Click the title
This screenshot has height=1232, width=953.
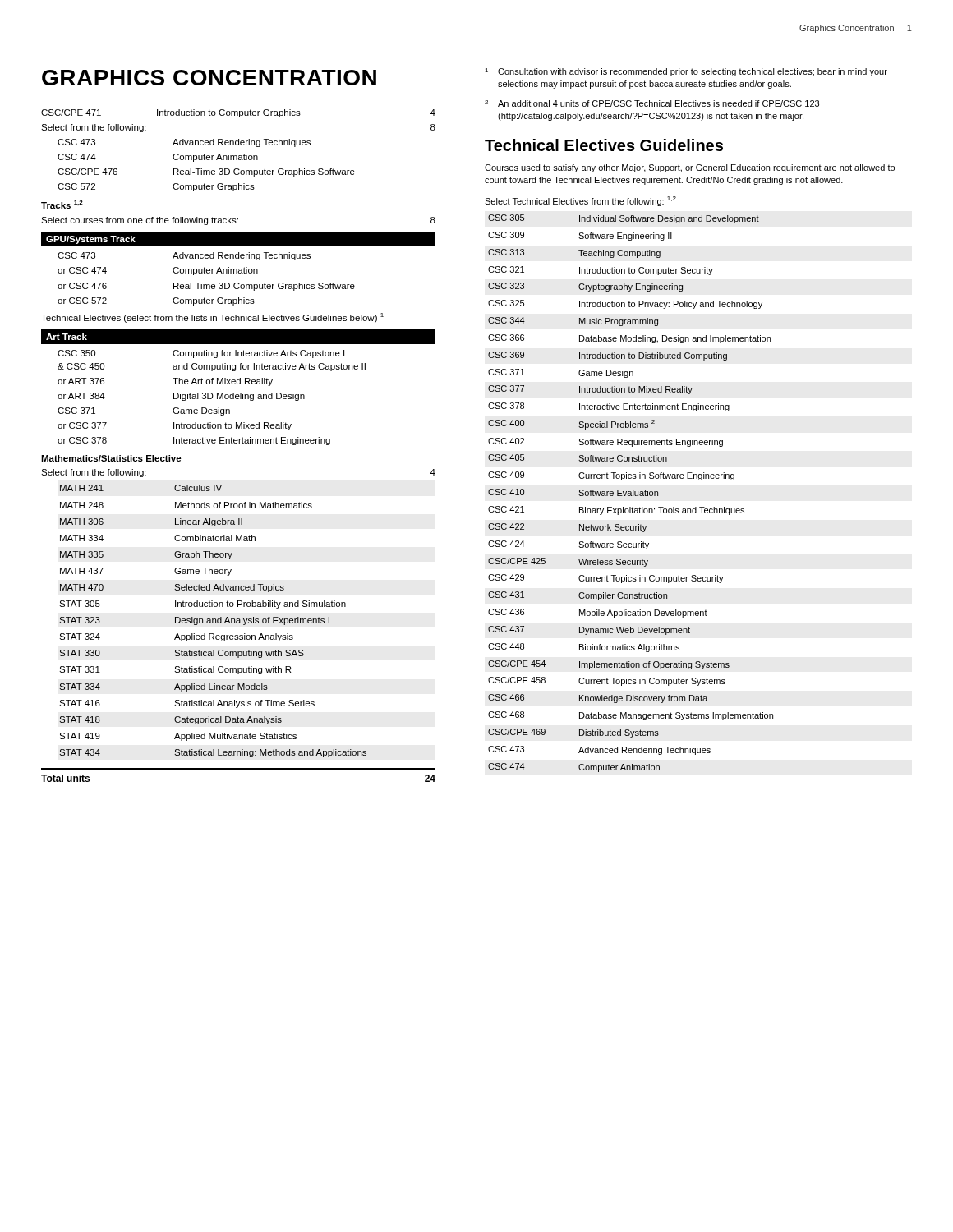238,78
